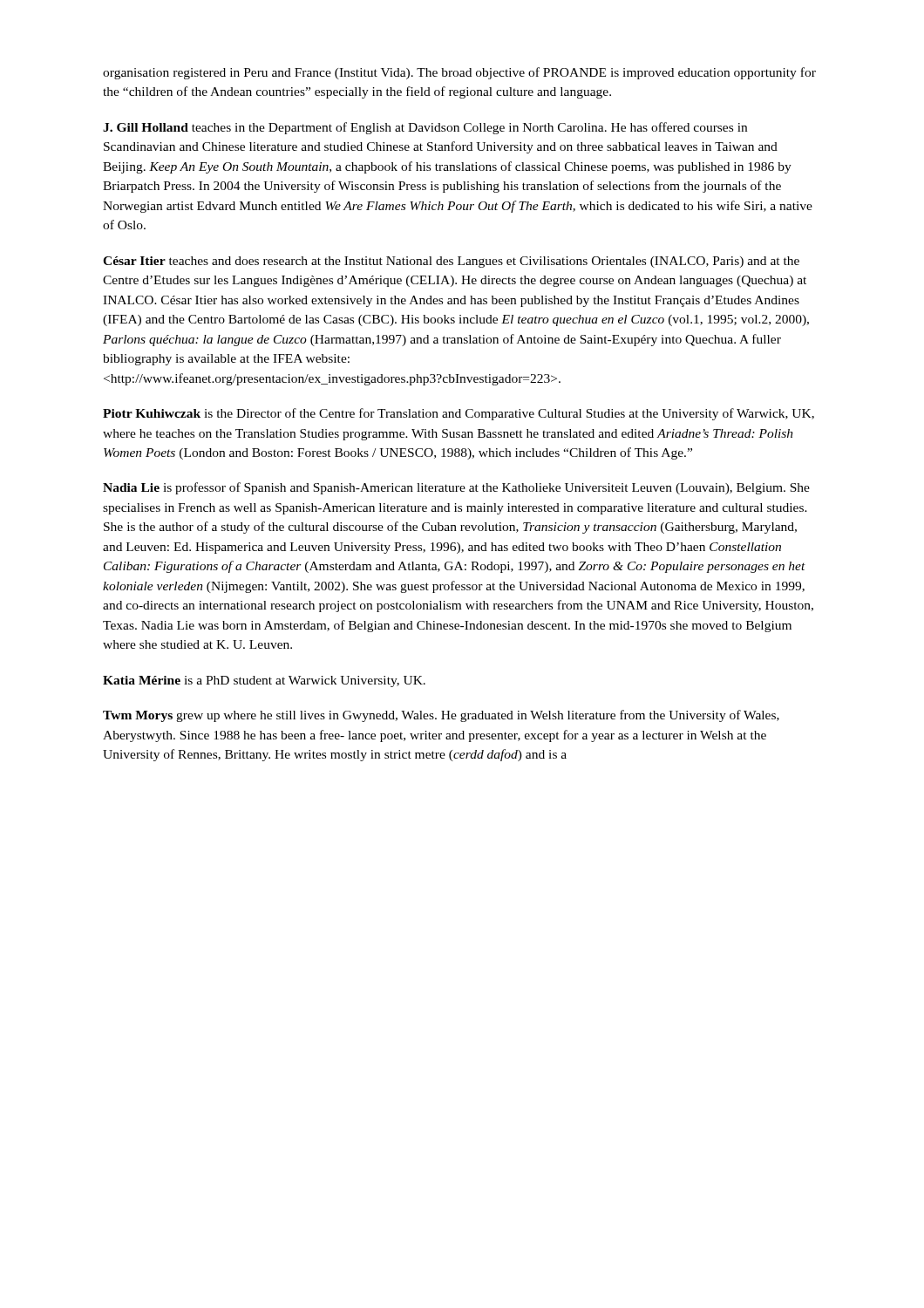The width and height of the screenshot is (924, 1308).
Task: Find the text block that says "Twm Morys grew up where"
Action: 441,734
